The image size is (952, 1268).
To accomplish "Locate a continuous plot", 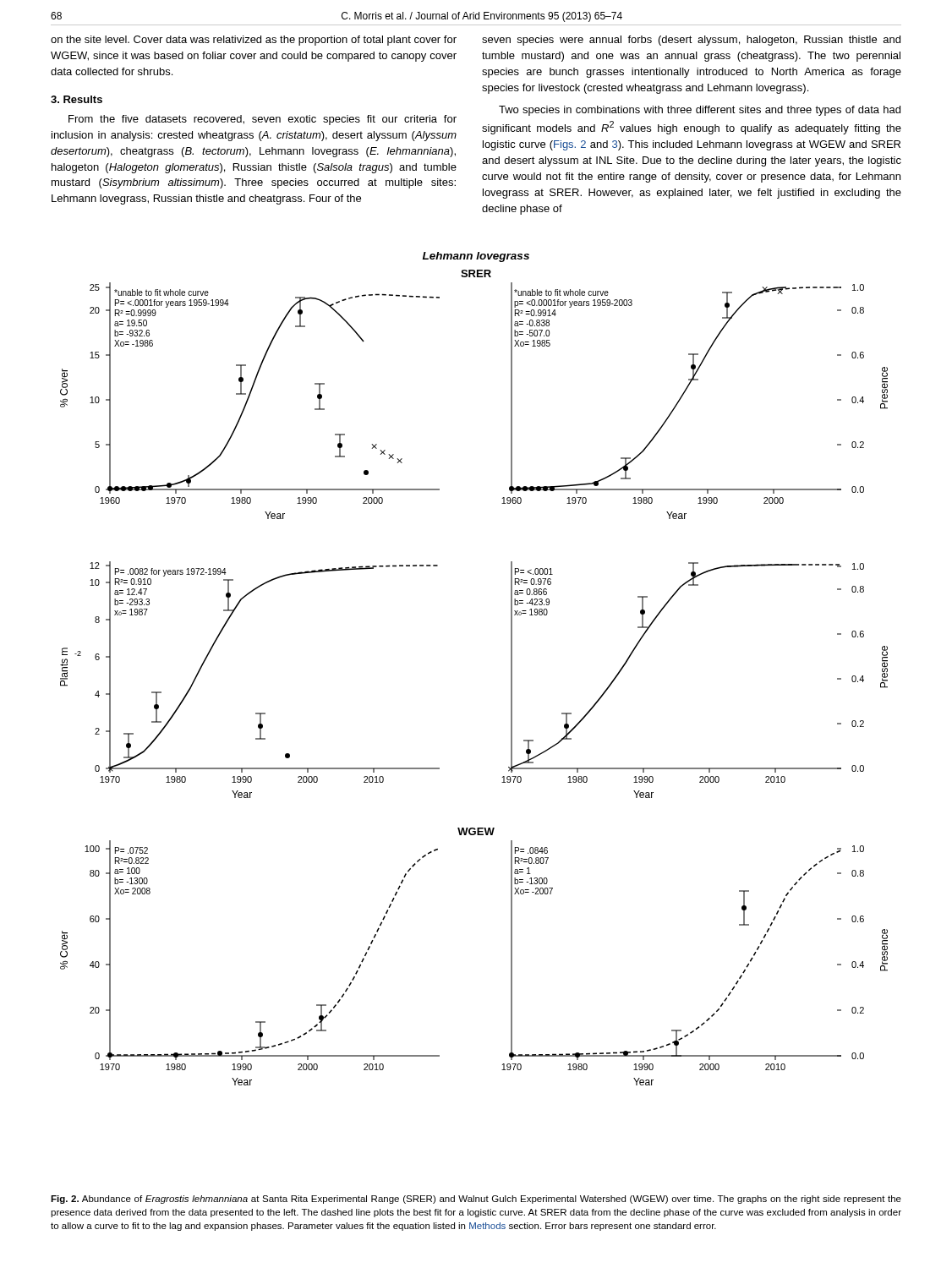I will (476, 714).
